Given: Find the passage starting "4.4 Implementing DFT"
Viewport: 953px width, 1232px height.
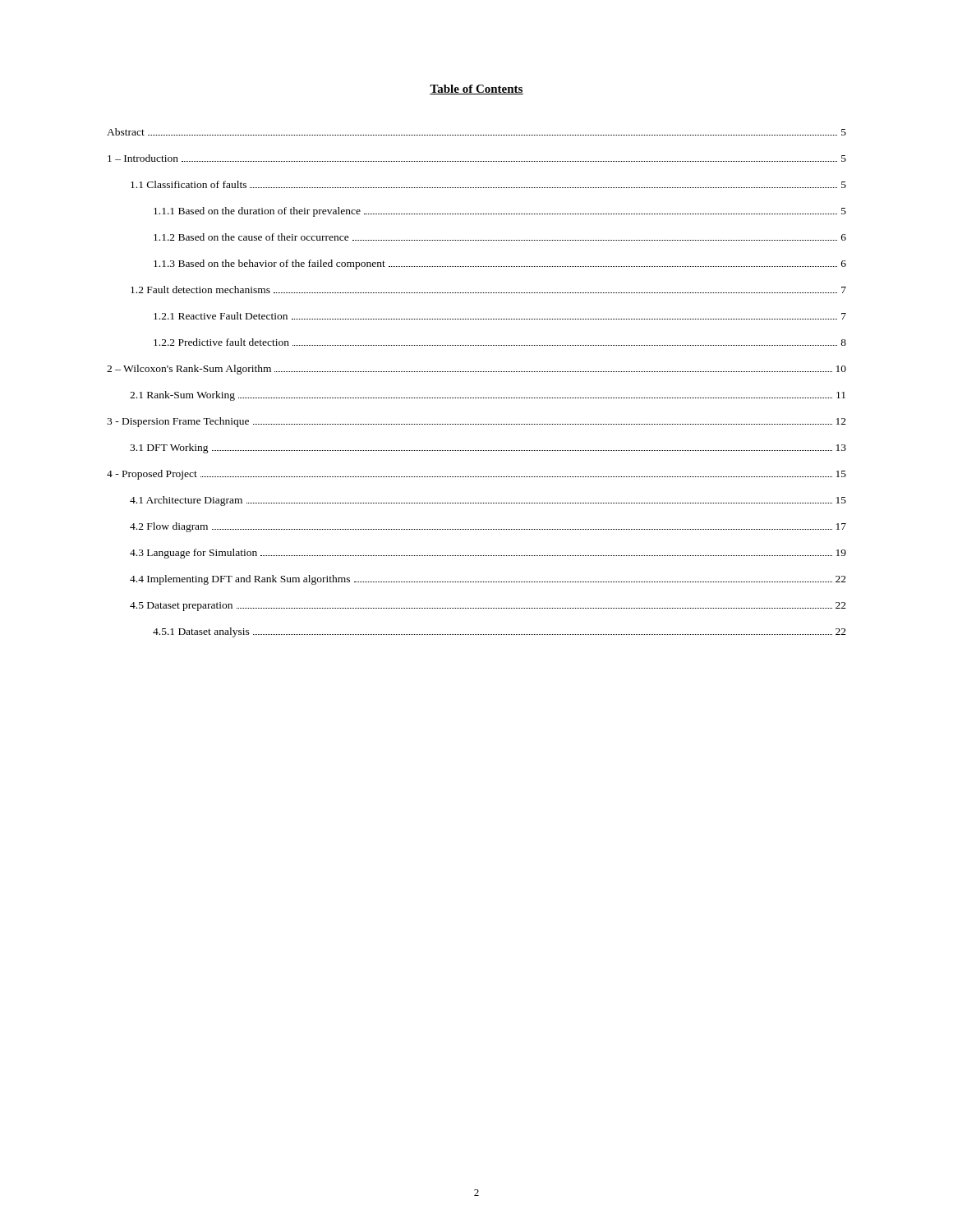Looking at the screenshot, I should tap(488, 579).
